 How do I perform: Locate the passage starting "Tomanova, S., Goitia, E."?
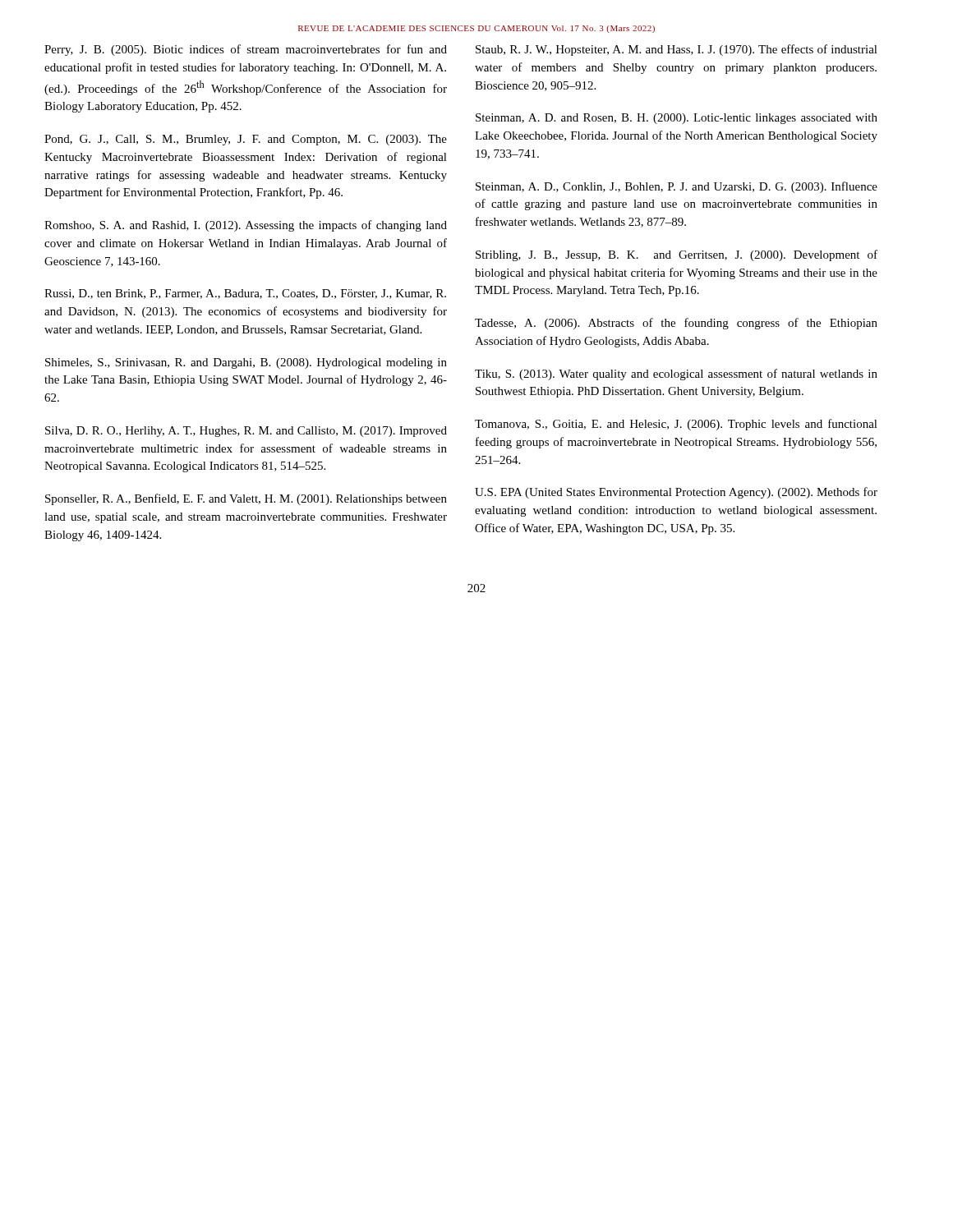tap(676, 442)
